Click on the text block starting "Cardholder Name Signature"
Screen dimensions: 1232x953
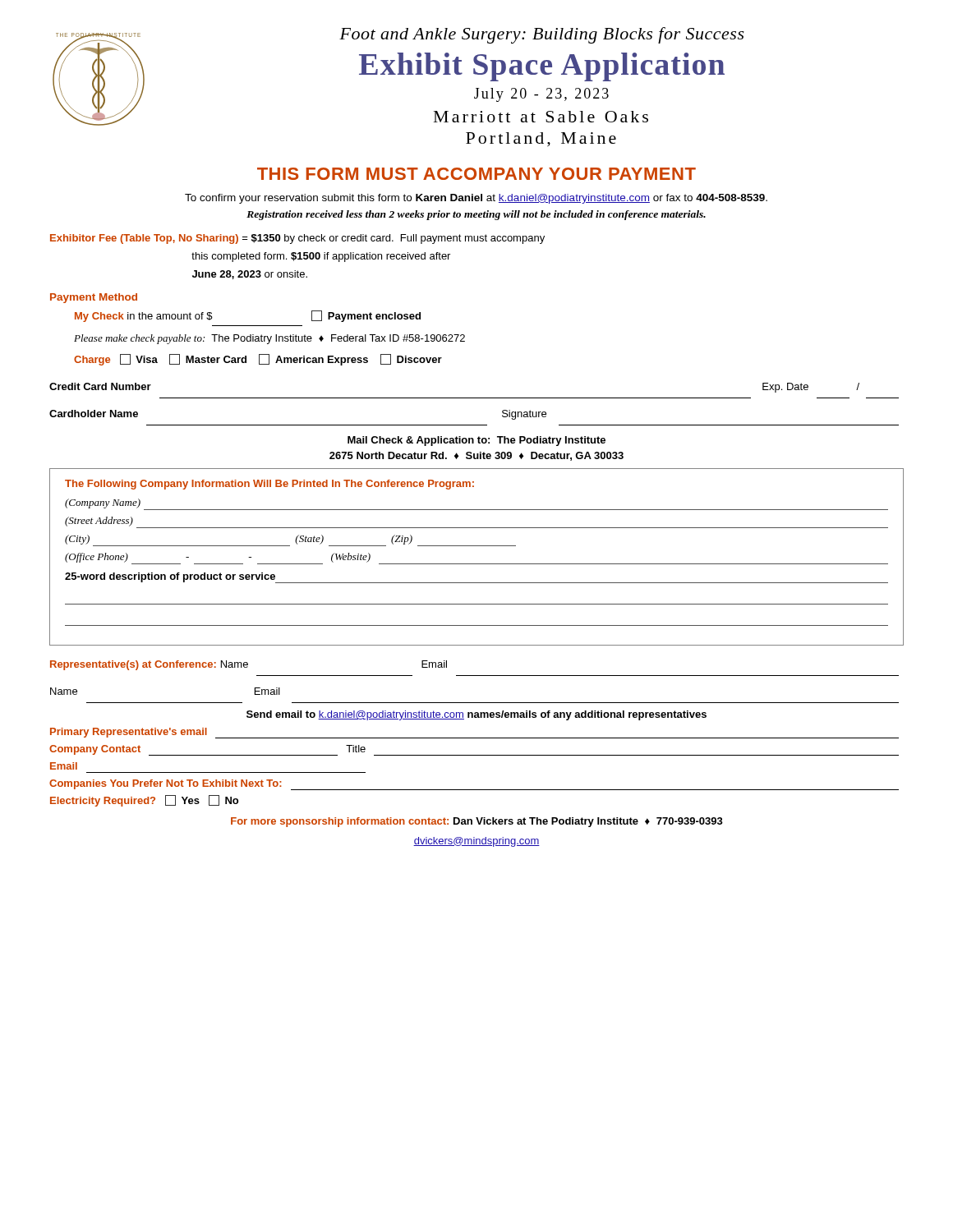pos(474,414)
